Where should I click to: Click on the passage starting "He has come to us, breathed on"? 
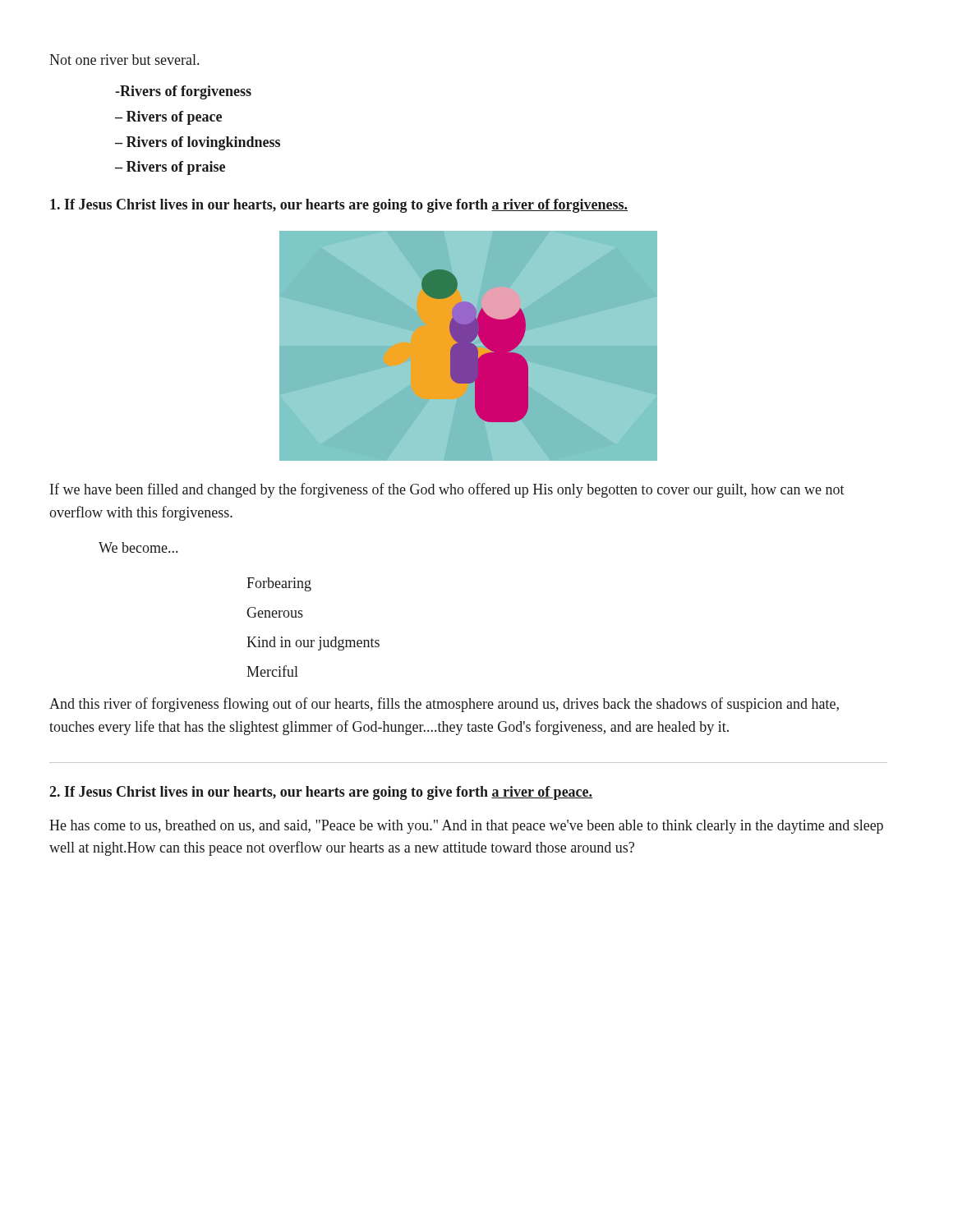click(466, 837)
